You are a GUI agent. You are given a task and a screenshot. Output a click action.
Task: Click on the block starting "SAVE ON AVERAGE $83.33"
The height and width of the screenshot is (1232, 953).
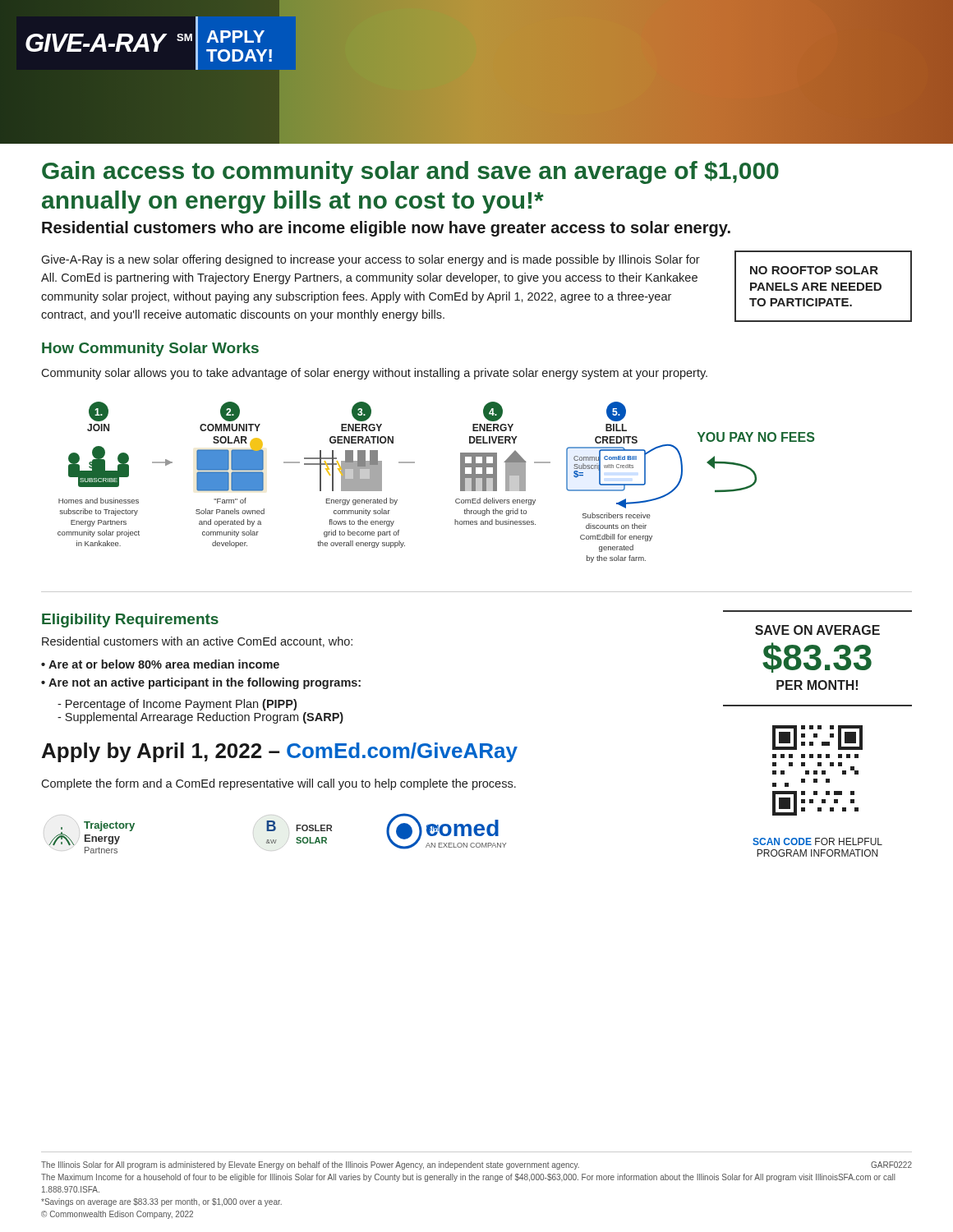pyautogui.click(x=817, y=658)
